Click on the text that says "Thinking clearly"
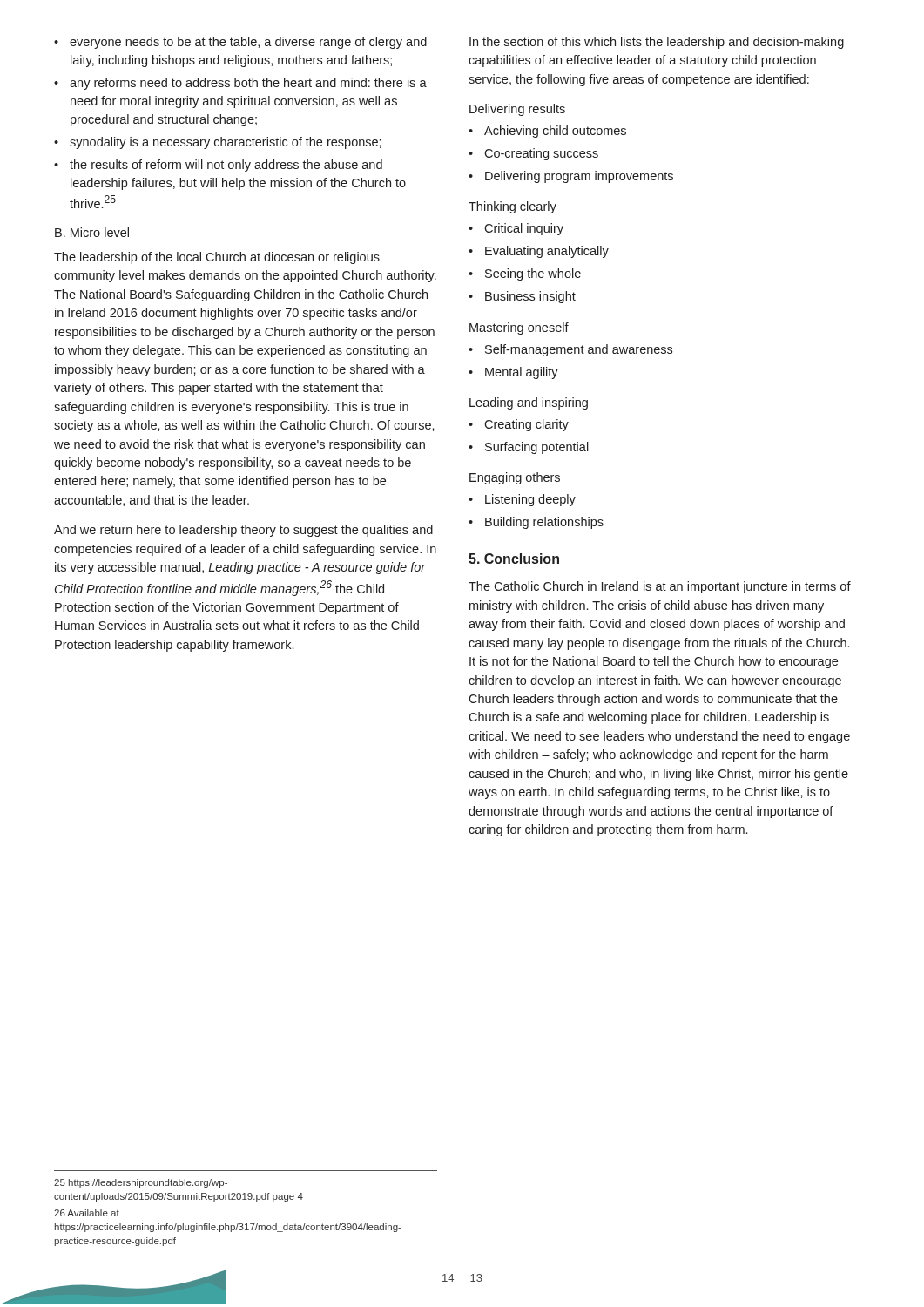This screenshot has height=1307, width=924. (512, 207)
